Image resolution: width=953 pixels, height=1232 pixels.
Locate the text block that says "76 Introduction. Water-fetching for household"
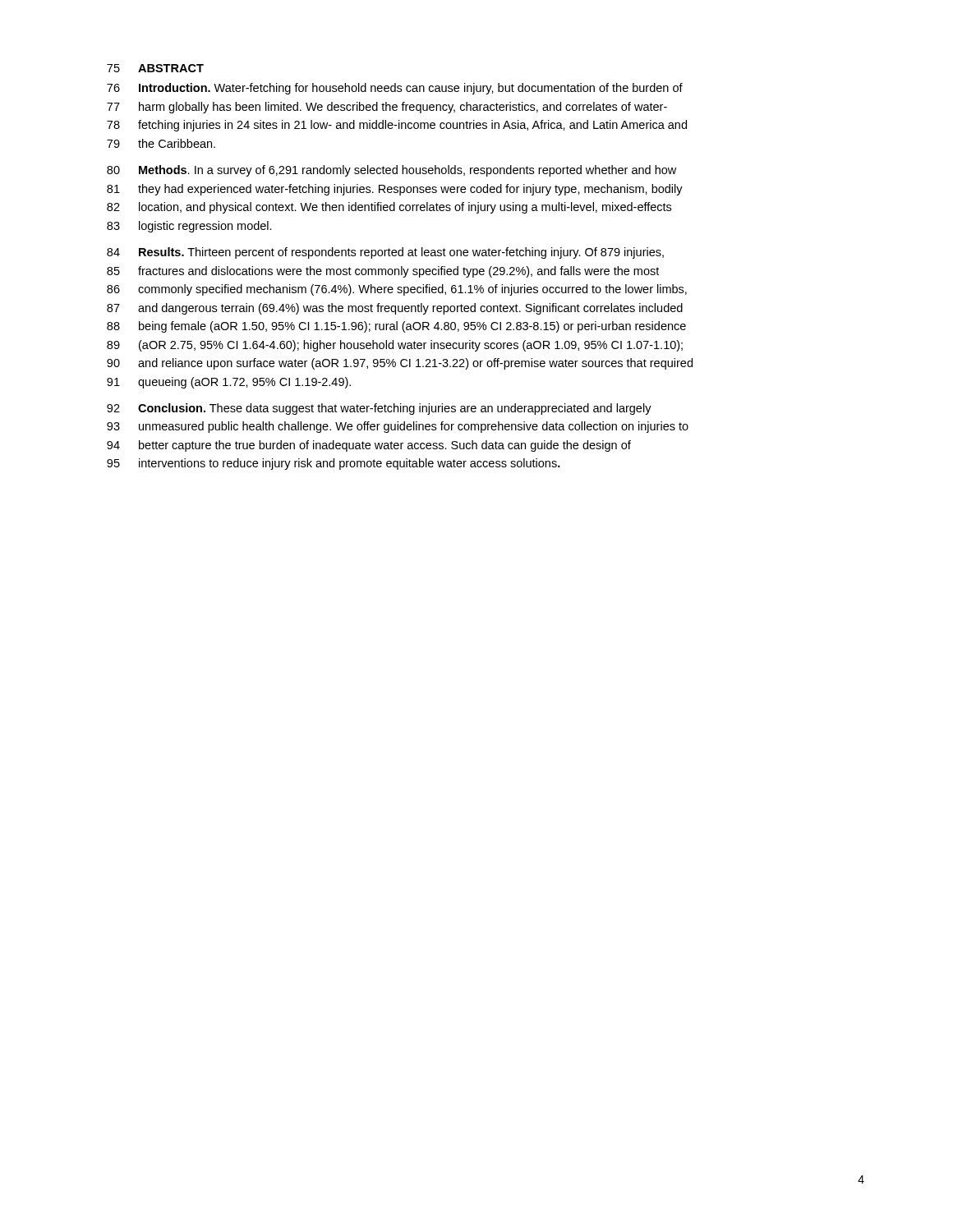point(476,116)
